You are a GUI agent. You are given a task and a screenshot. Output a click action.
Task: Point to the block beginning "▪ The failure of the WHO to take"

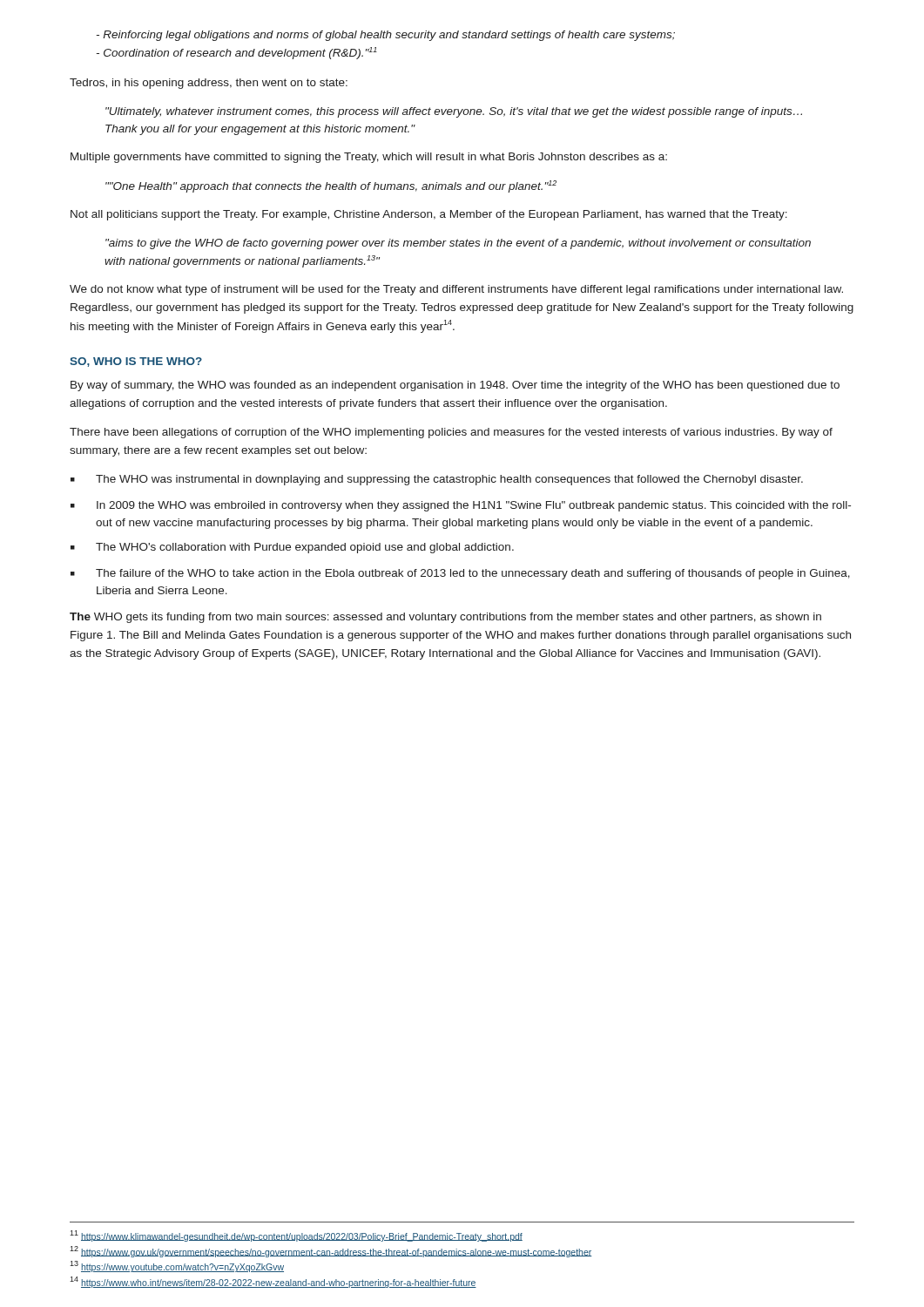[462, 582]
